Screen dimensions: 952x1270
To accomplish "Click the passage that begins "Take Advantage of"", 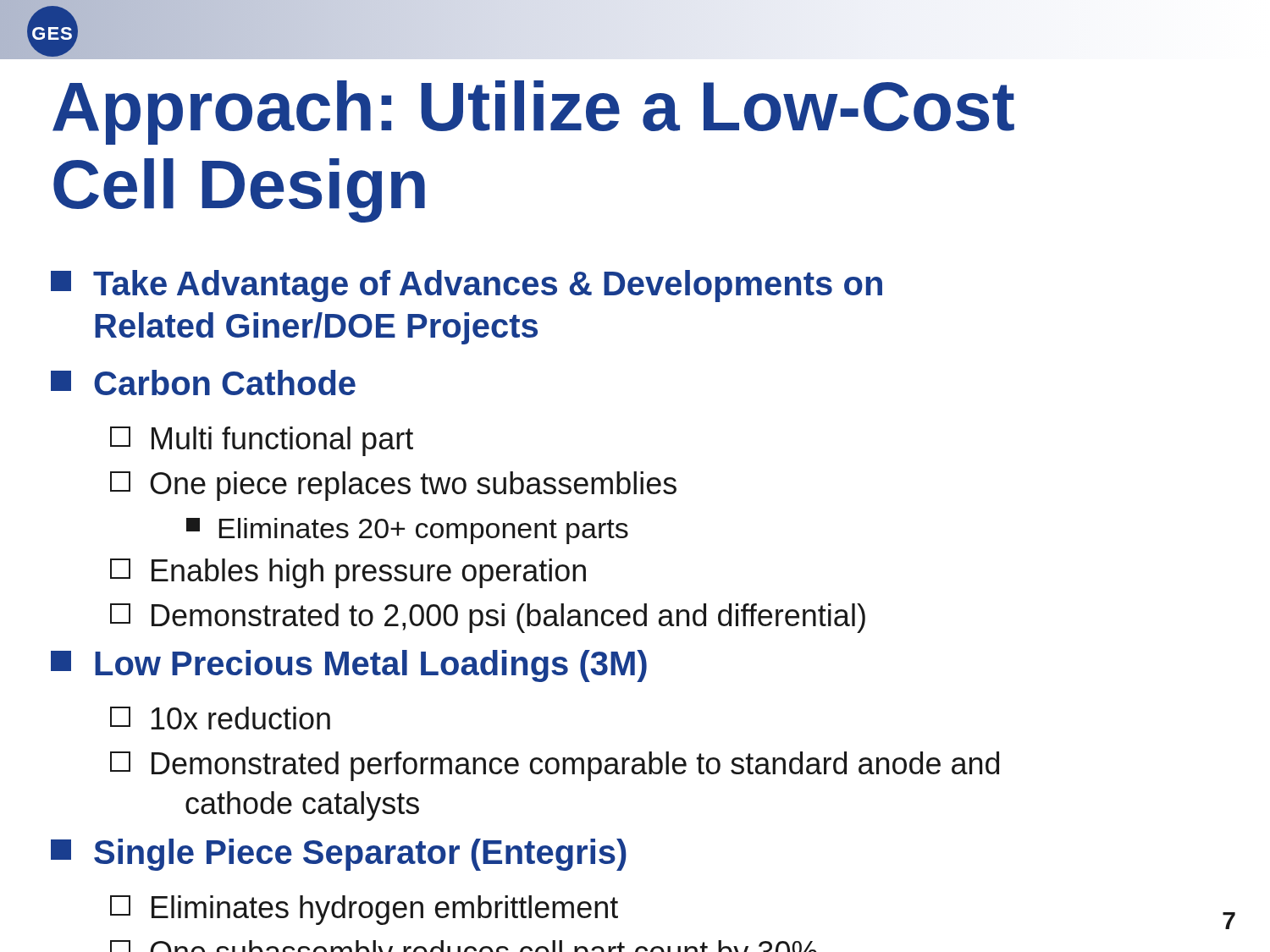I will point(467,305).
